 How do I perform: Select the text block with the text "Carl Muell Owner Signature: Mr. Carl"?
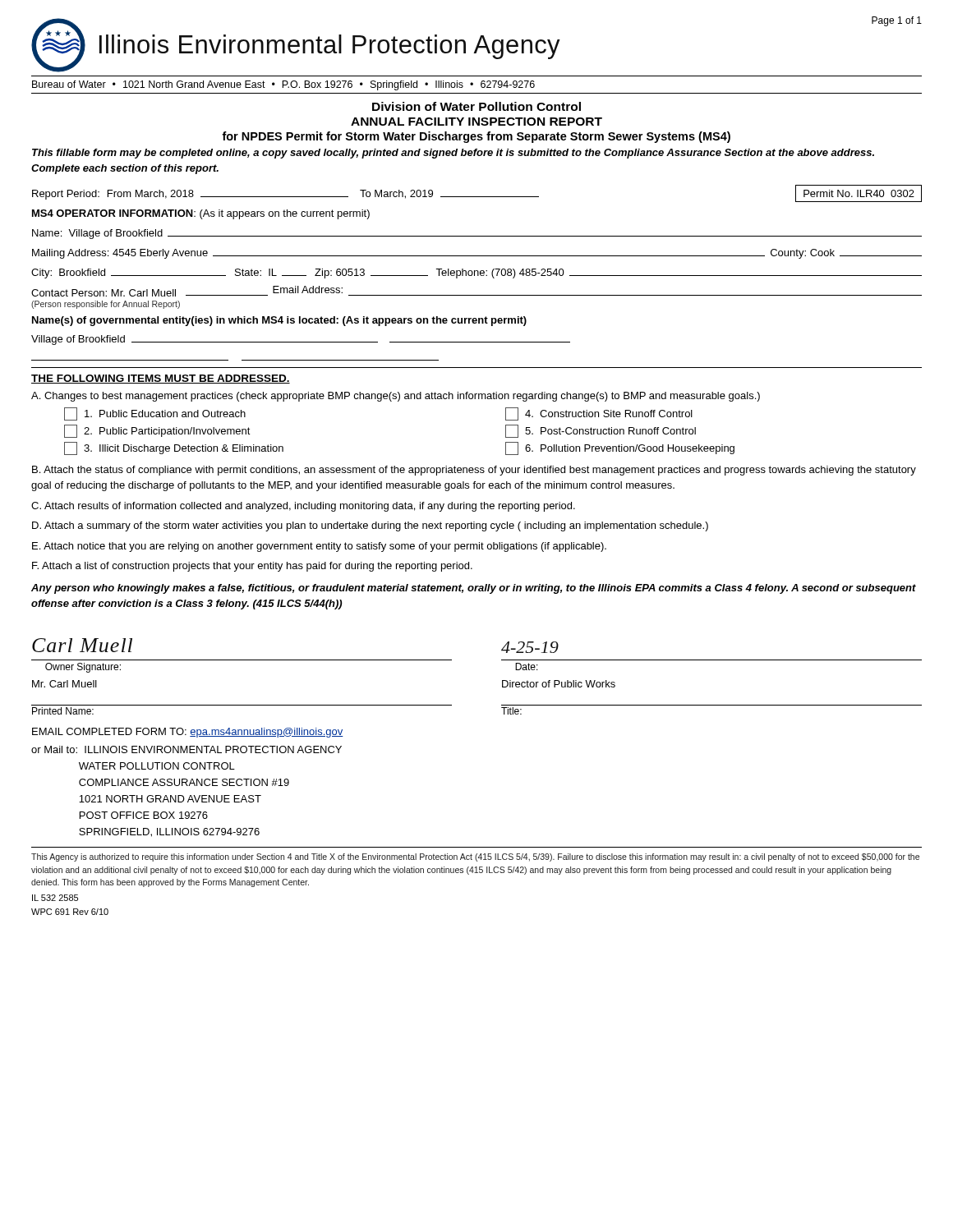tap(90, 646)
